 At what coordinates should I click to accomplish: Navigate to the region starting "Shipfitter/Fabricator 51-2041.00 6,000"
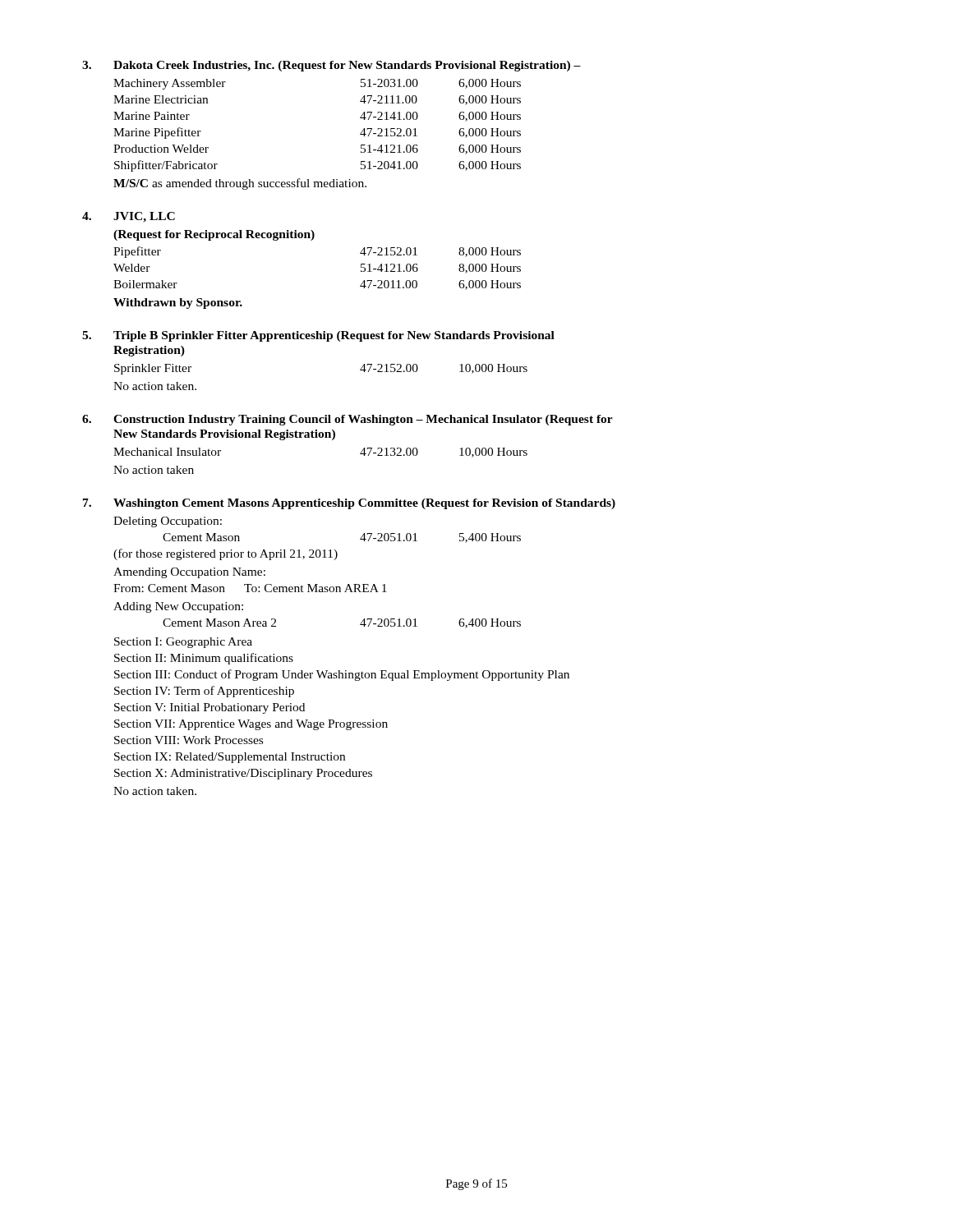click(x=164, y=165)
